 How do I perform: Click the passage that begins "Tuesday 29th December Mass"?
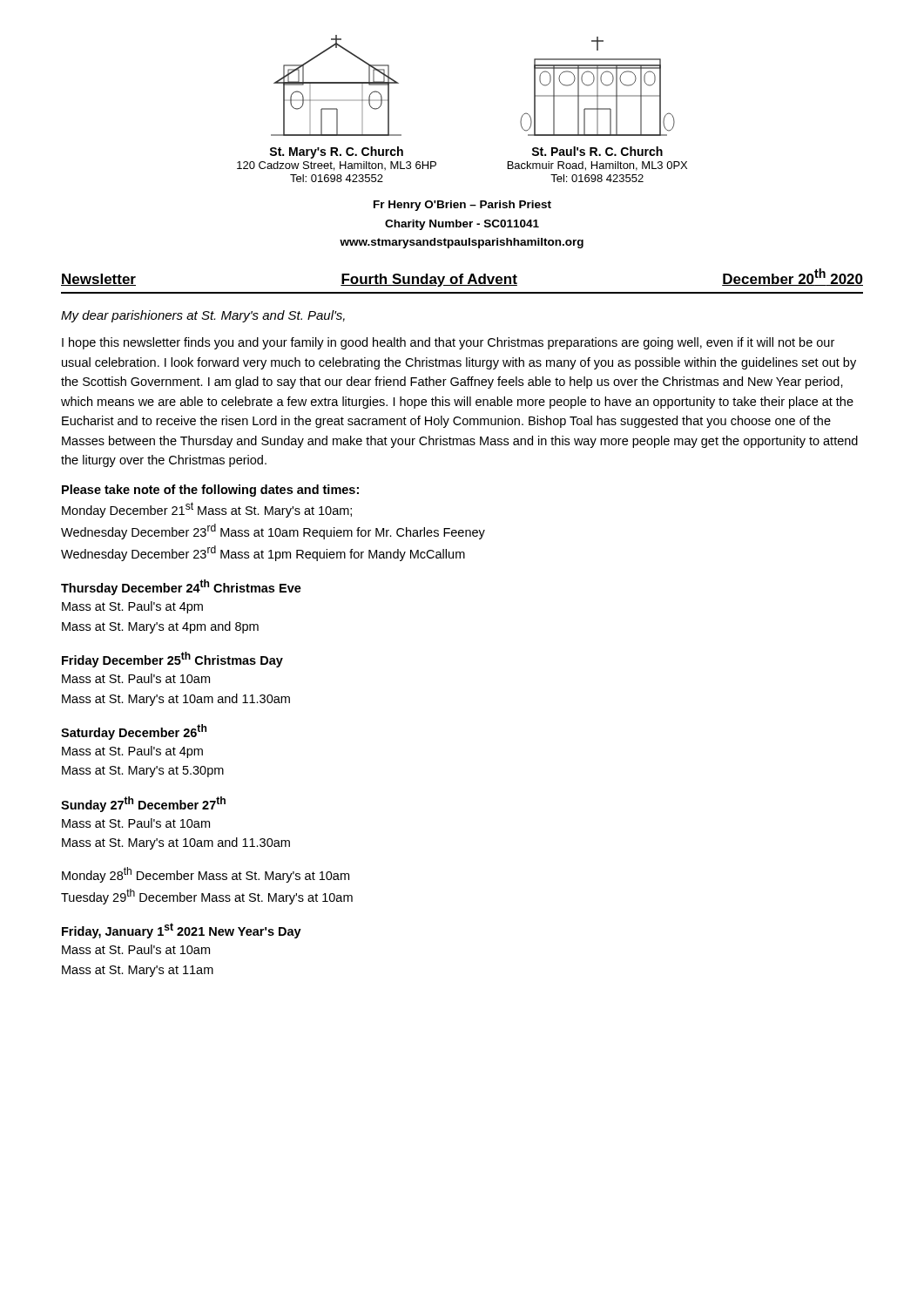(x=207, y=896)
